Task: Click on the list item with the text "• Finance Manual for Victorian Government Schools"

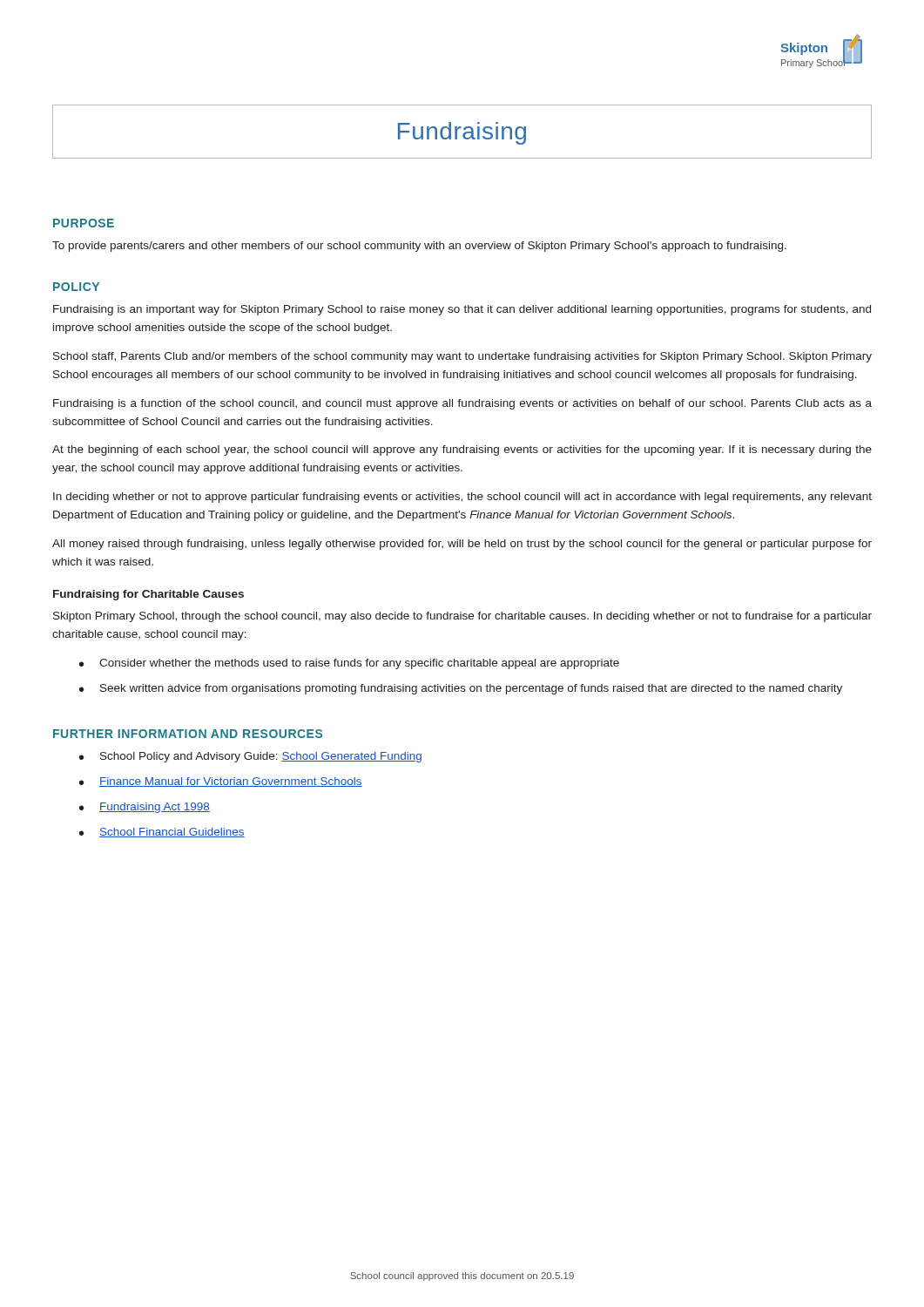Action: tap(220, 782)
